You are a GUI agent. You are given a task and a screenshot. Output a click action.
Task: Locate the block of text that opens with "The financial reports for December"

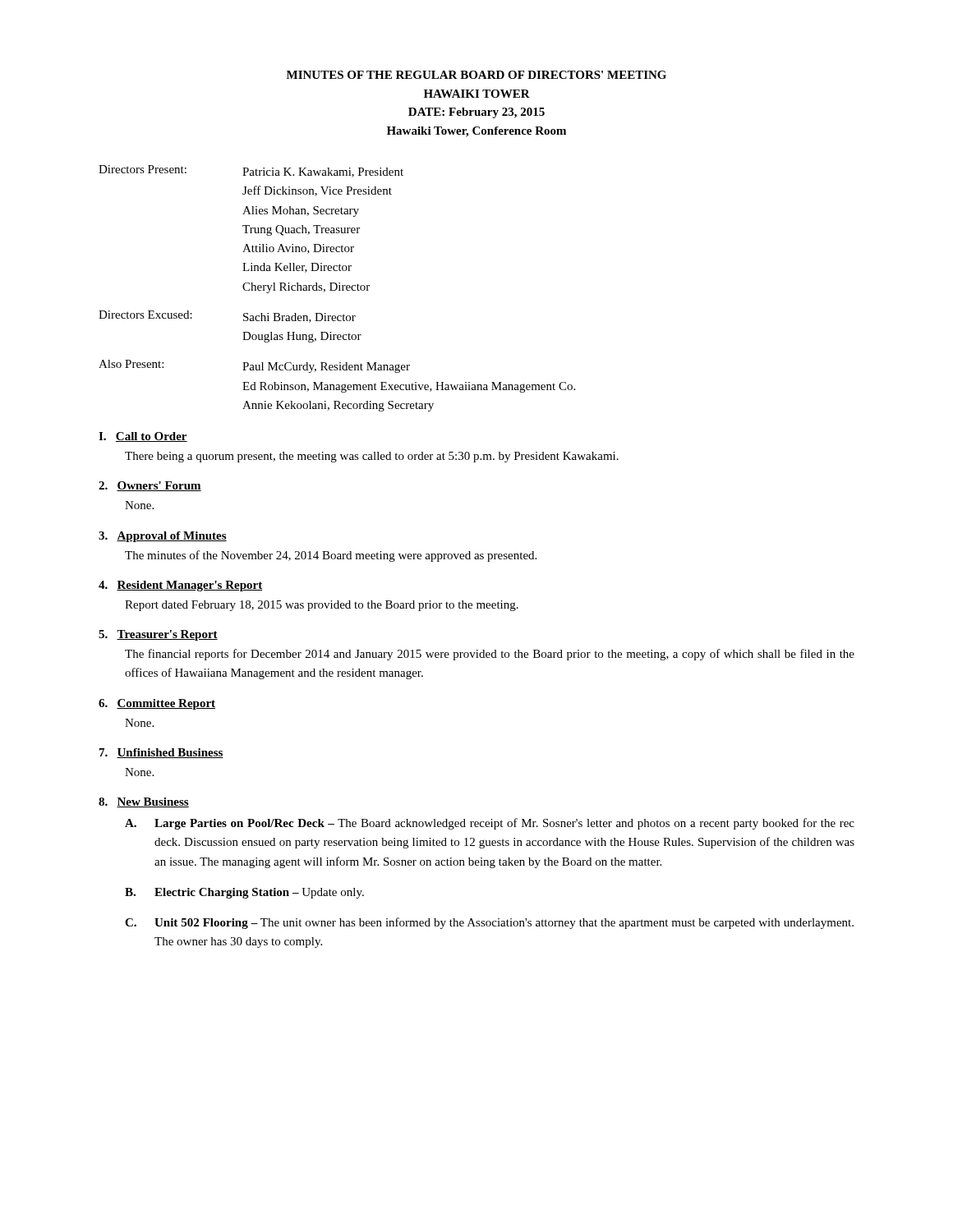(x=490, y=663)
